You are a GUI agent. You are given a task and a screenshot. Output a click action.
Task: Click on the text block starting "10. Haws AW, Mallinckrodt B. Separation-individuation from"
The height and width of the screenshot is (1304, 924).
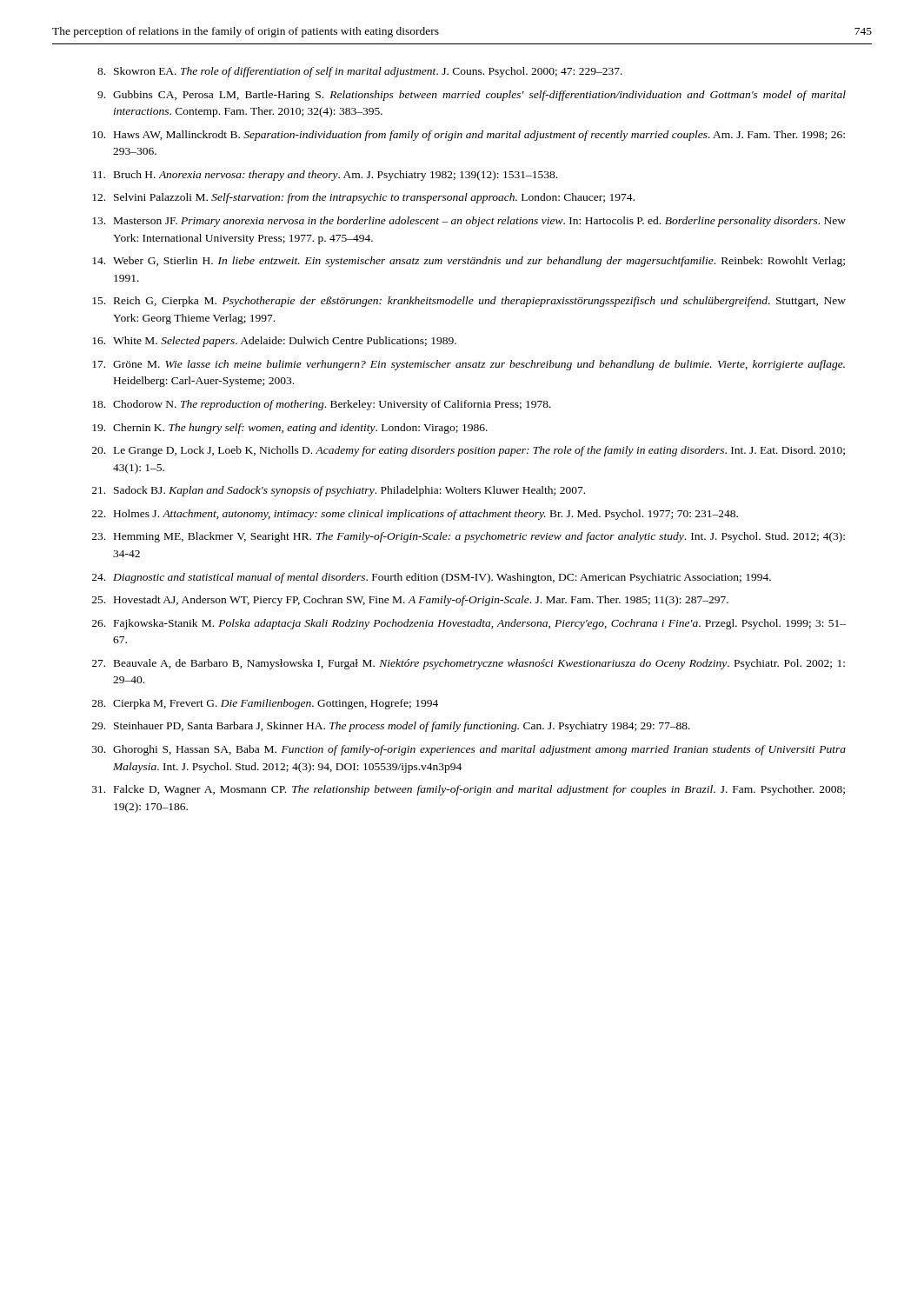462,143
